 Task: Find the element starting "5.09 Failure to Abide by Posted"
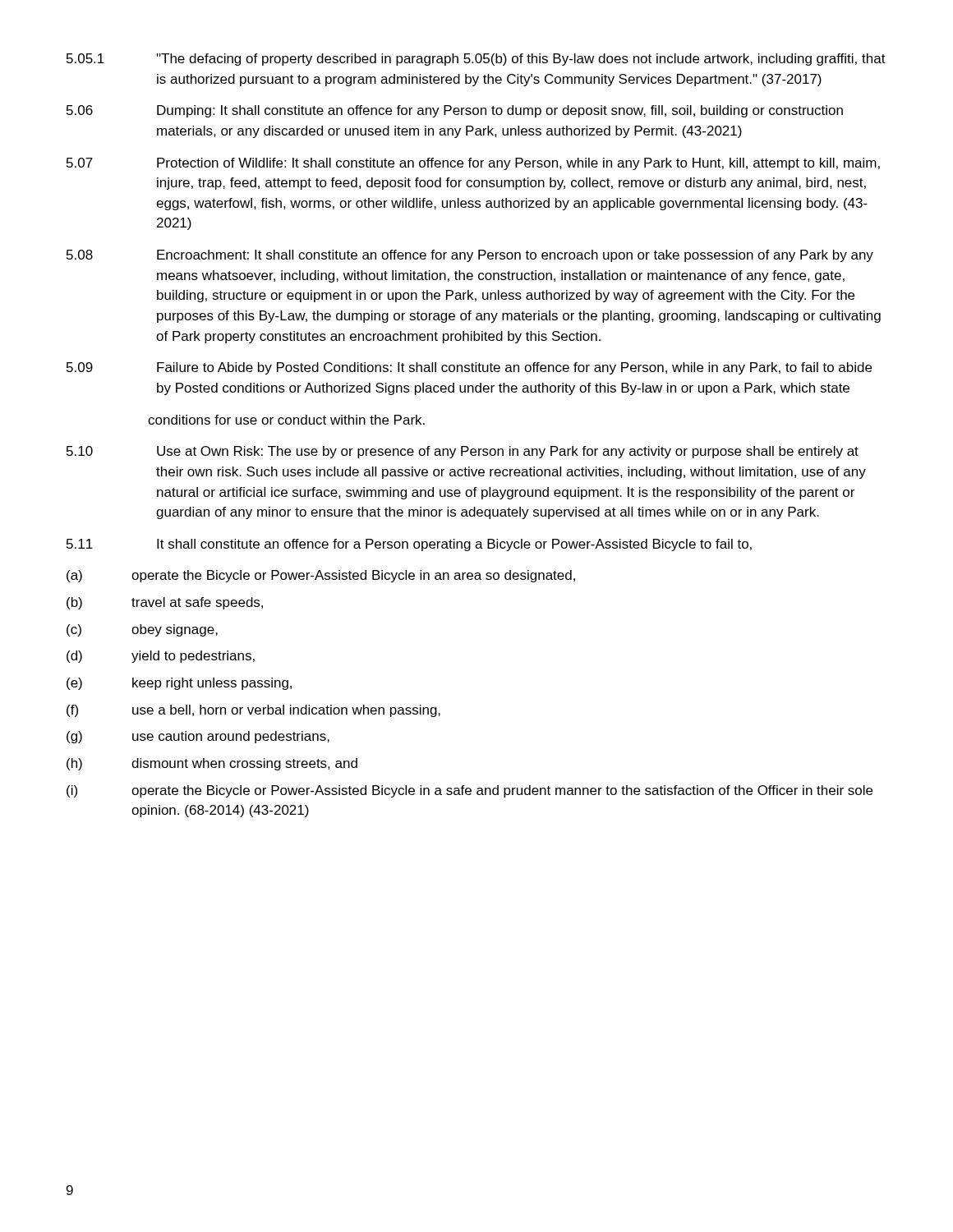point(476,379)
